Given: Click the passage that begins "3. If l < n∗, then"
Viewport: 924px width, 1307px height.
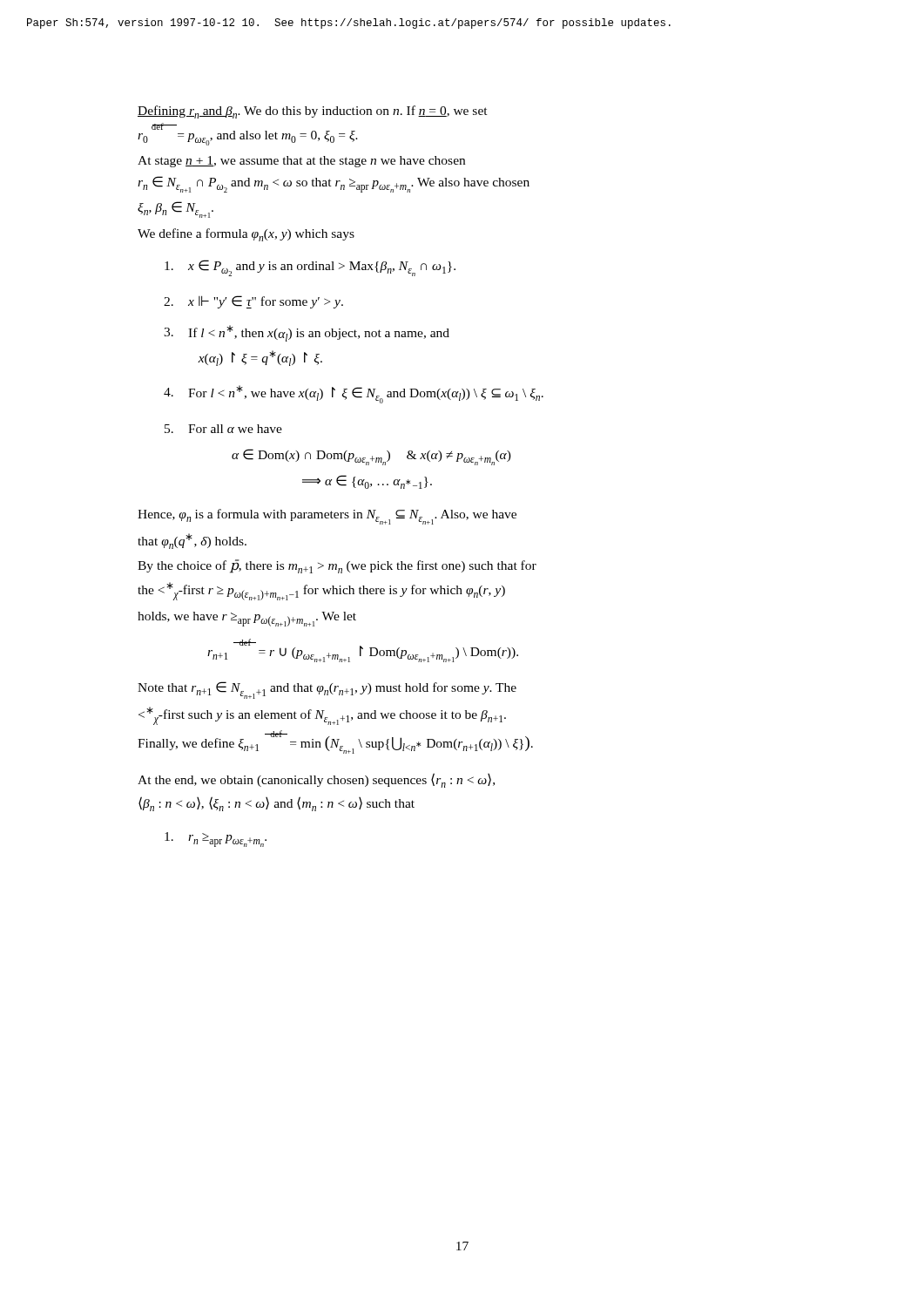Looking at the screenshot, I should [x=307, y=347].
